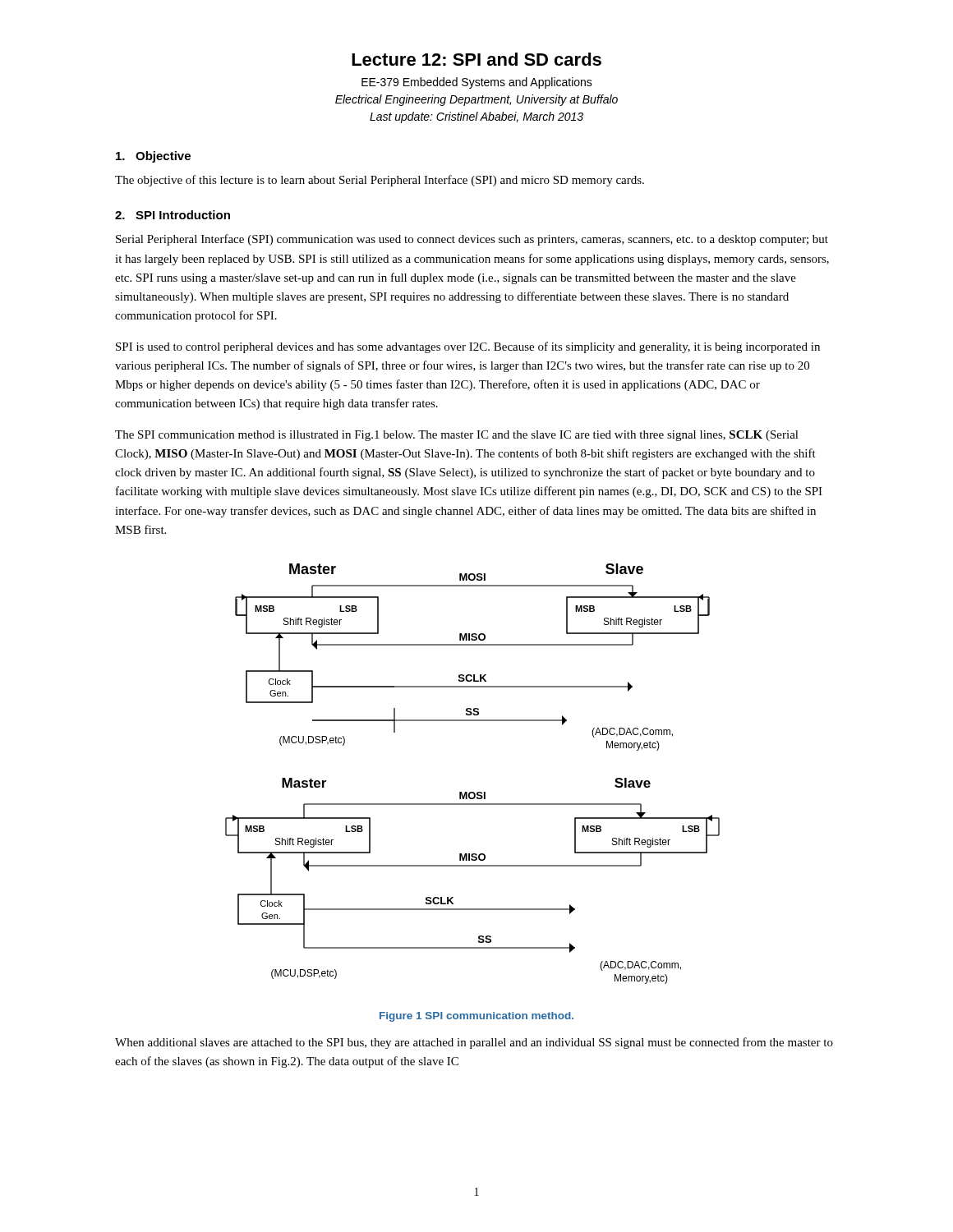Click on the caption containing "Figure 1 SPI communication"
Screen dimensions: 1232x953
pos(476,1016)
